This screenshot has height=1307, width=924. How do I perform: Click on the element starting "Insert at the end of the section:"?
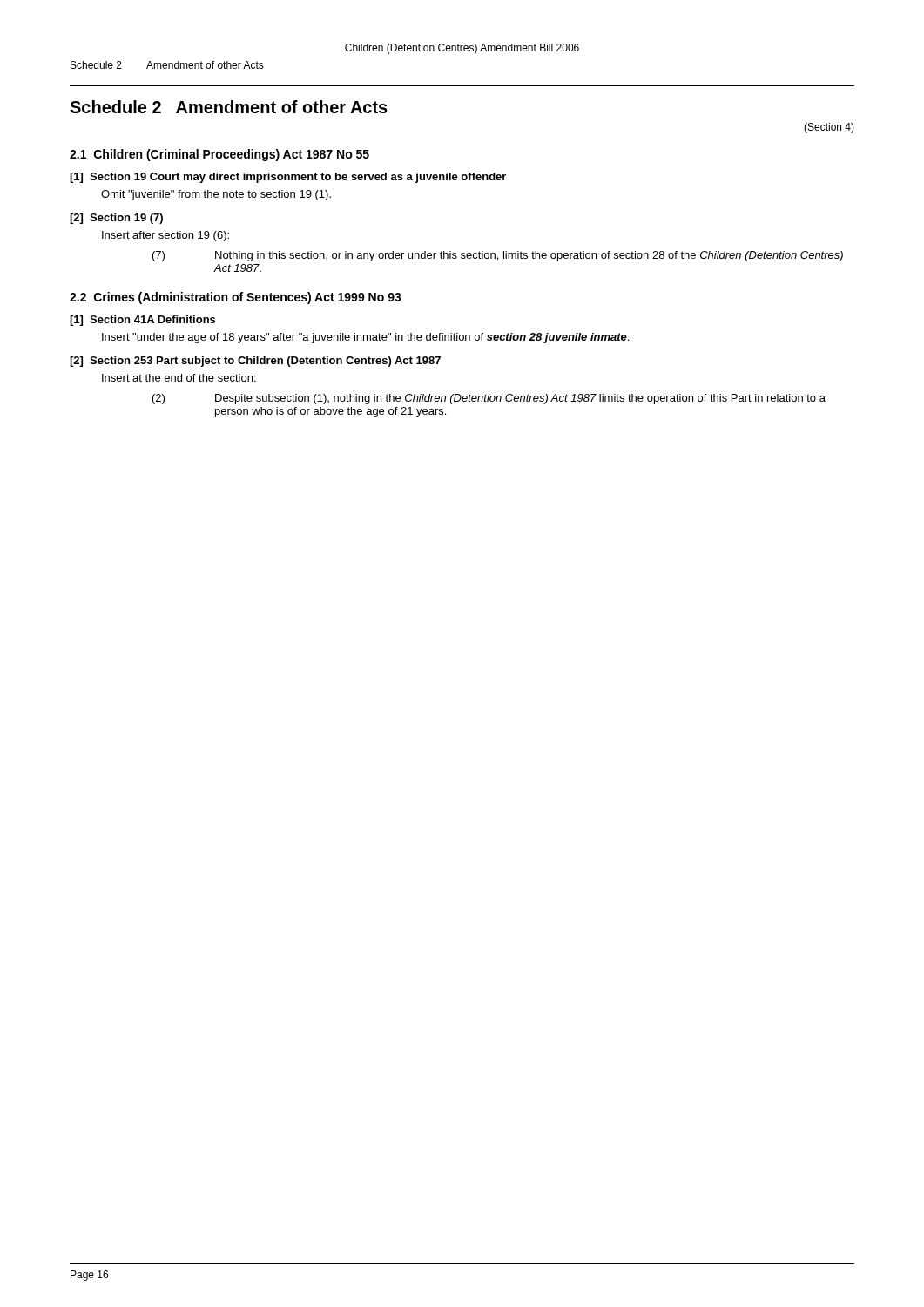click(179, 378)
